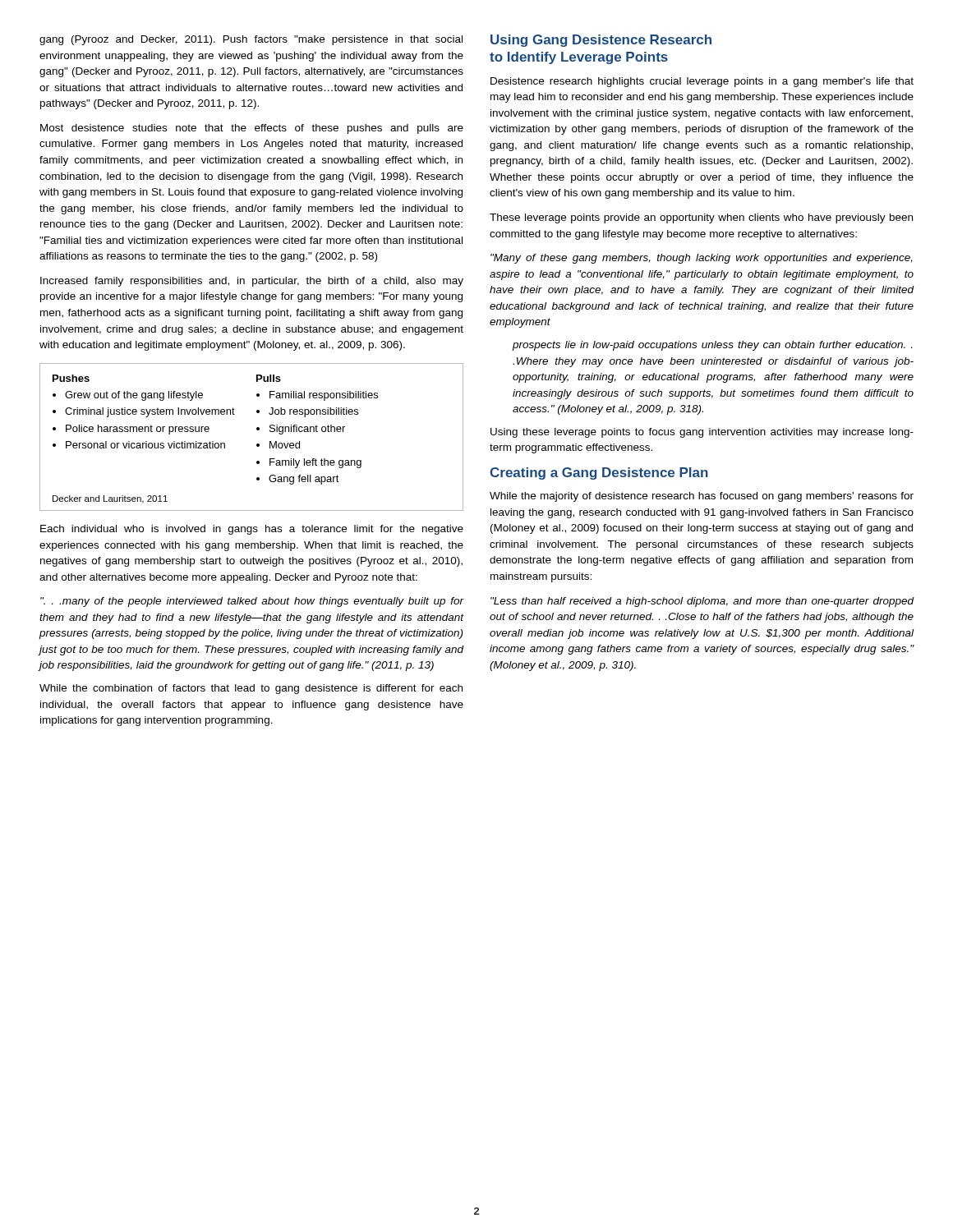This screenshot has height=1232, width=953.
Task: Select the text block containing "Desistence research highlights crucial"
Action: coord(702,137)
